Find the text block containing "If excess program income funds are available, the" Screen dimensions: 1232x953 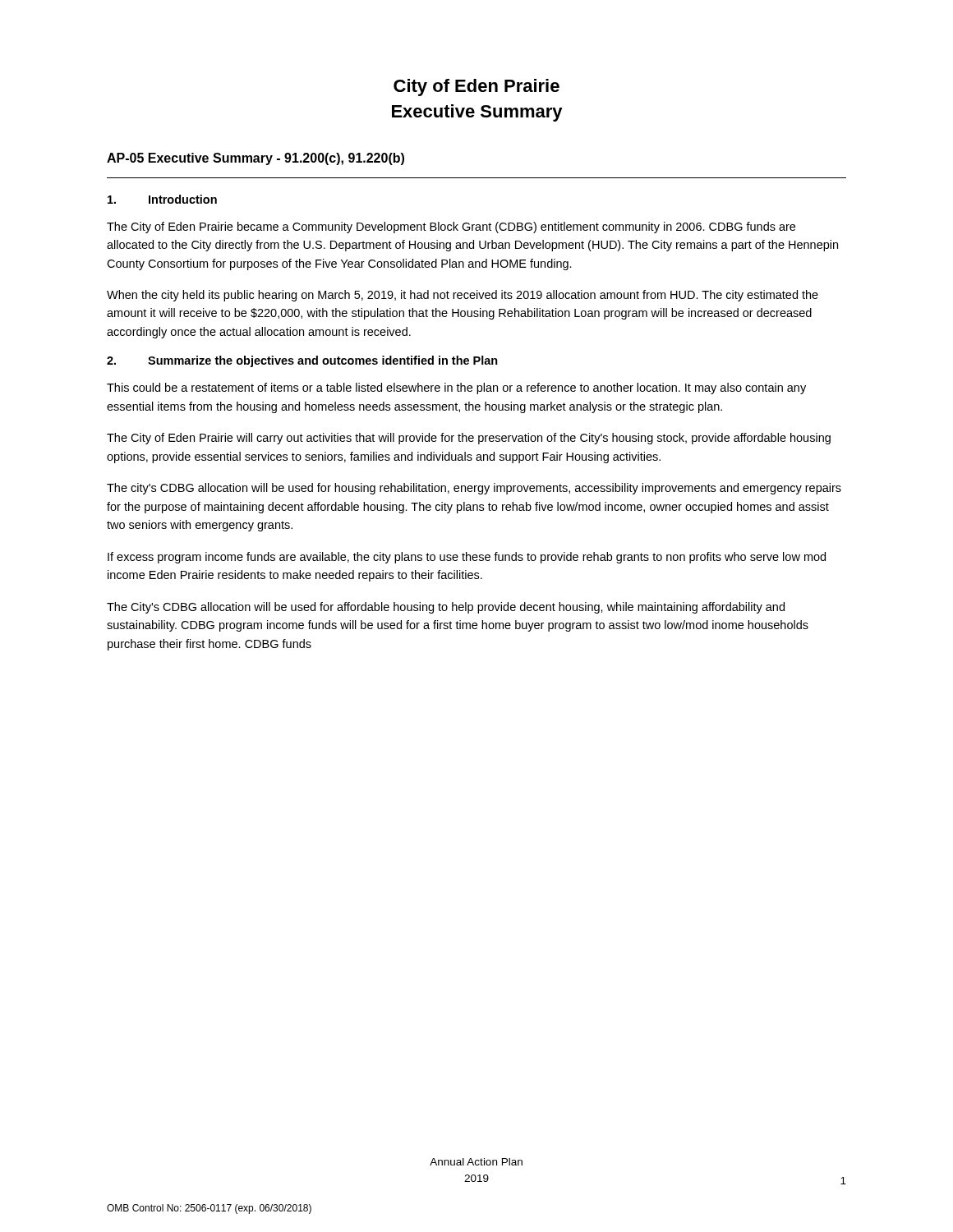coord(467,566)
